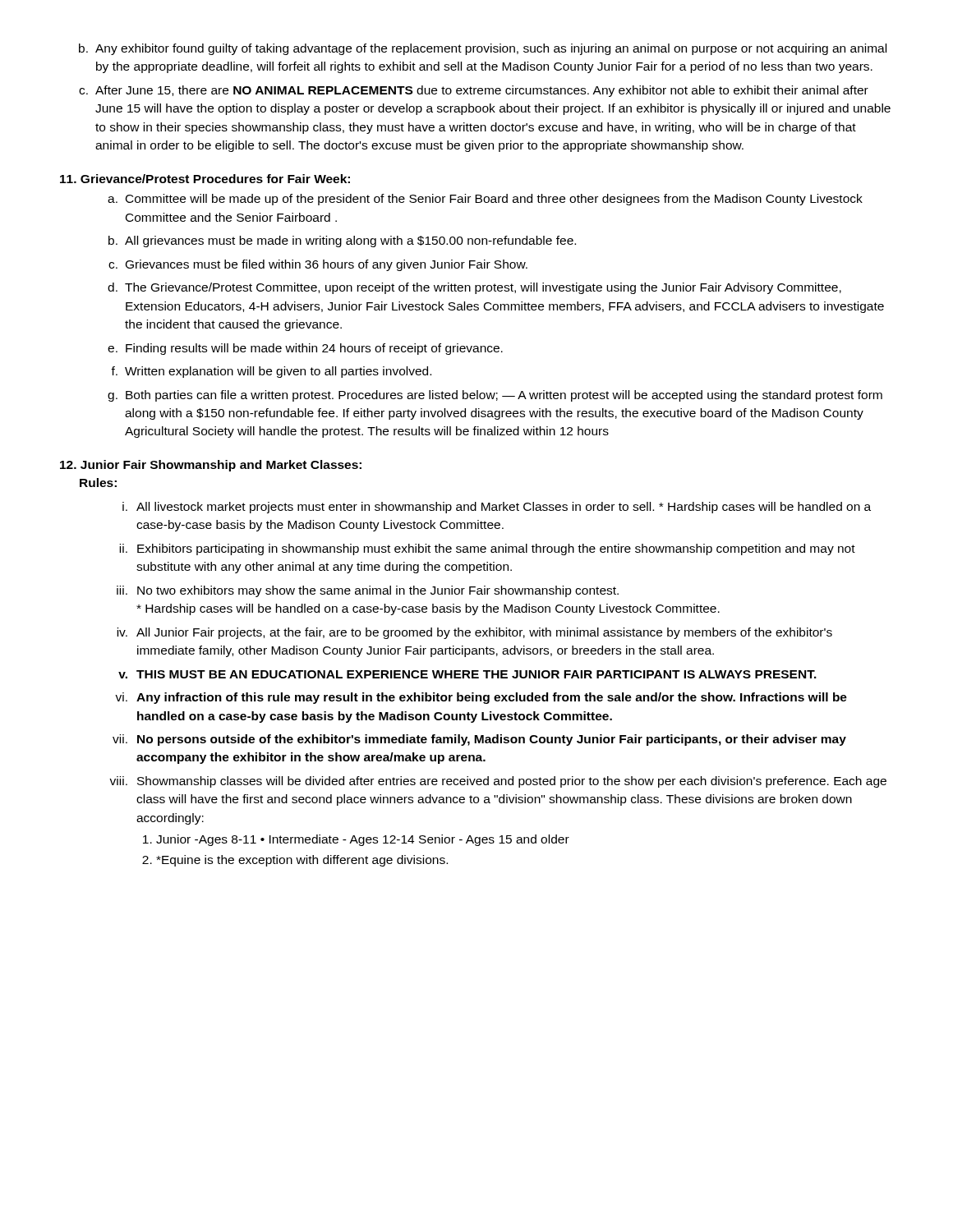Click on the list item with the text "c. After June"

pos(476,118)
